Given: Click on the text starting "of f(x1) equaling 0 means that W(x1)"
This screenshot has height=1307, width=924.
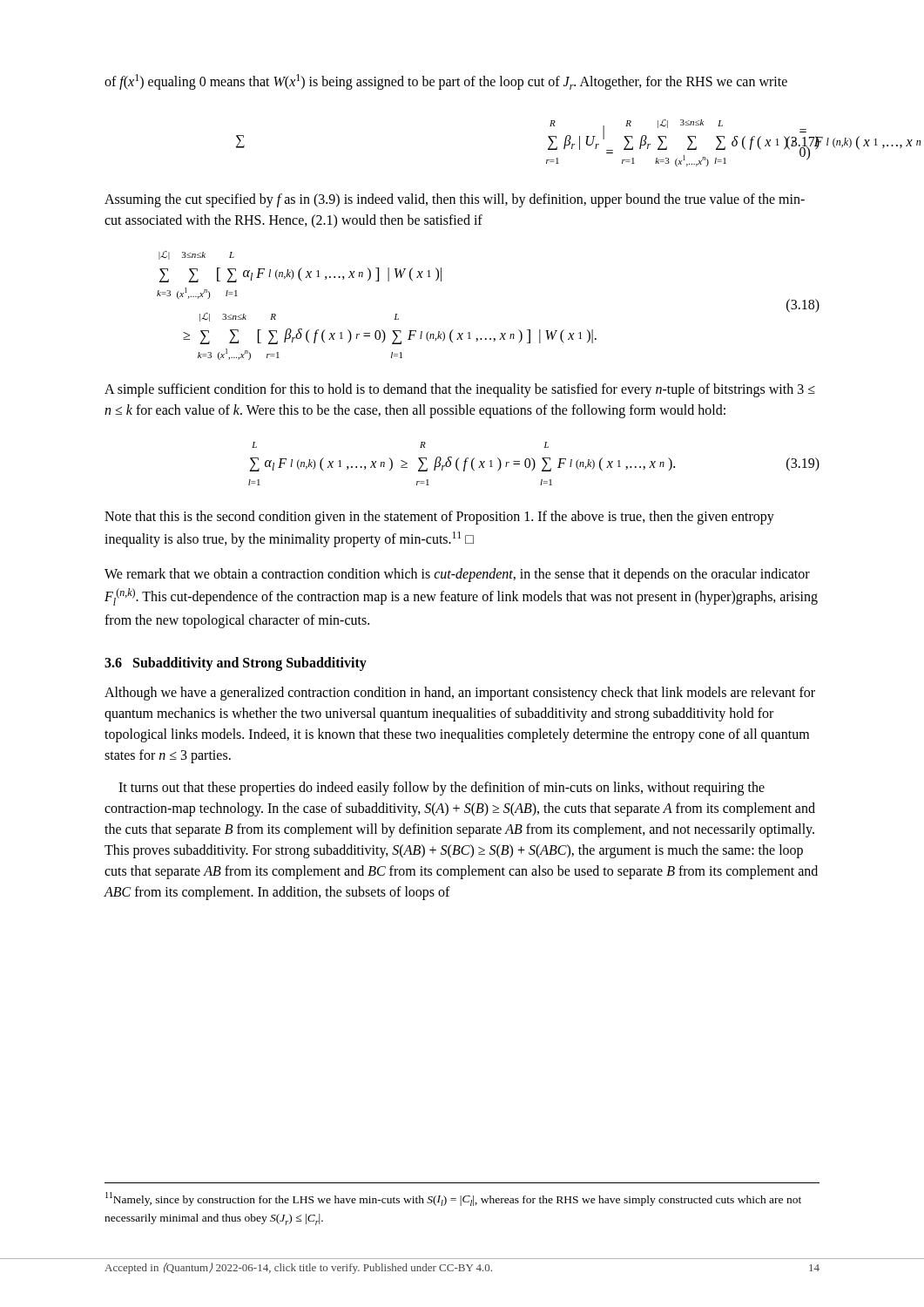Looking at the screenshot, I should 446,82.
